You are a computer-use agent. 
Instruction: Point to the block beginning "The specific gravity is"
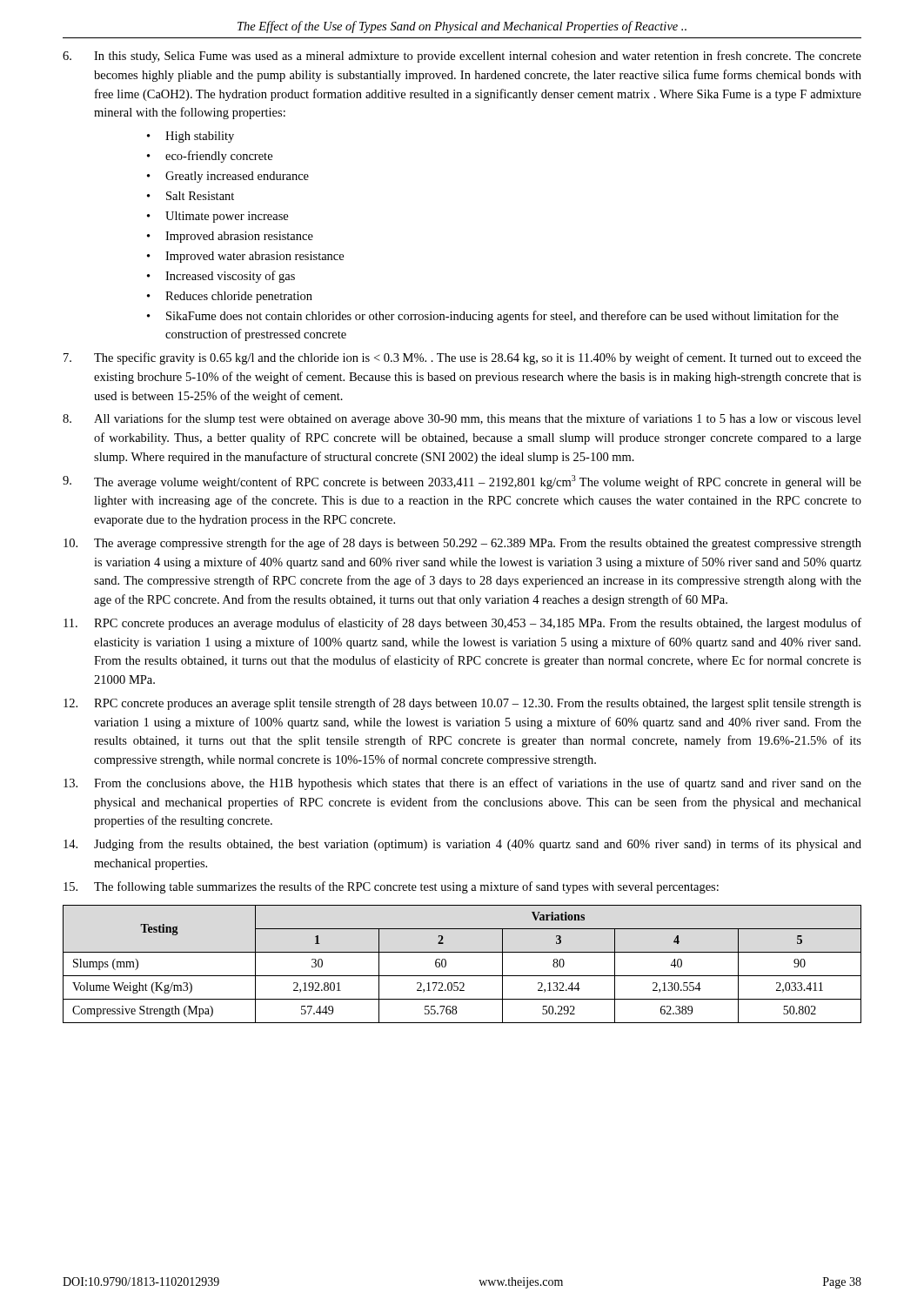point(462,377)
